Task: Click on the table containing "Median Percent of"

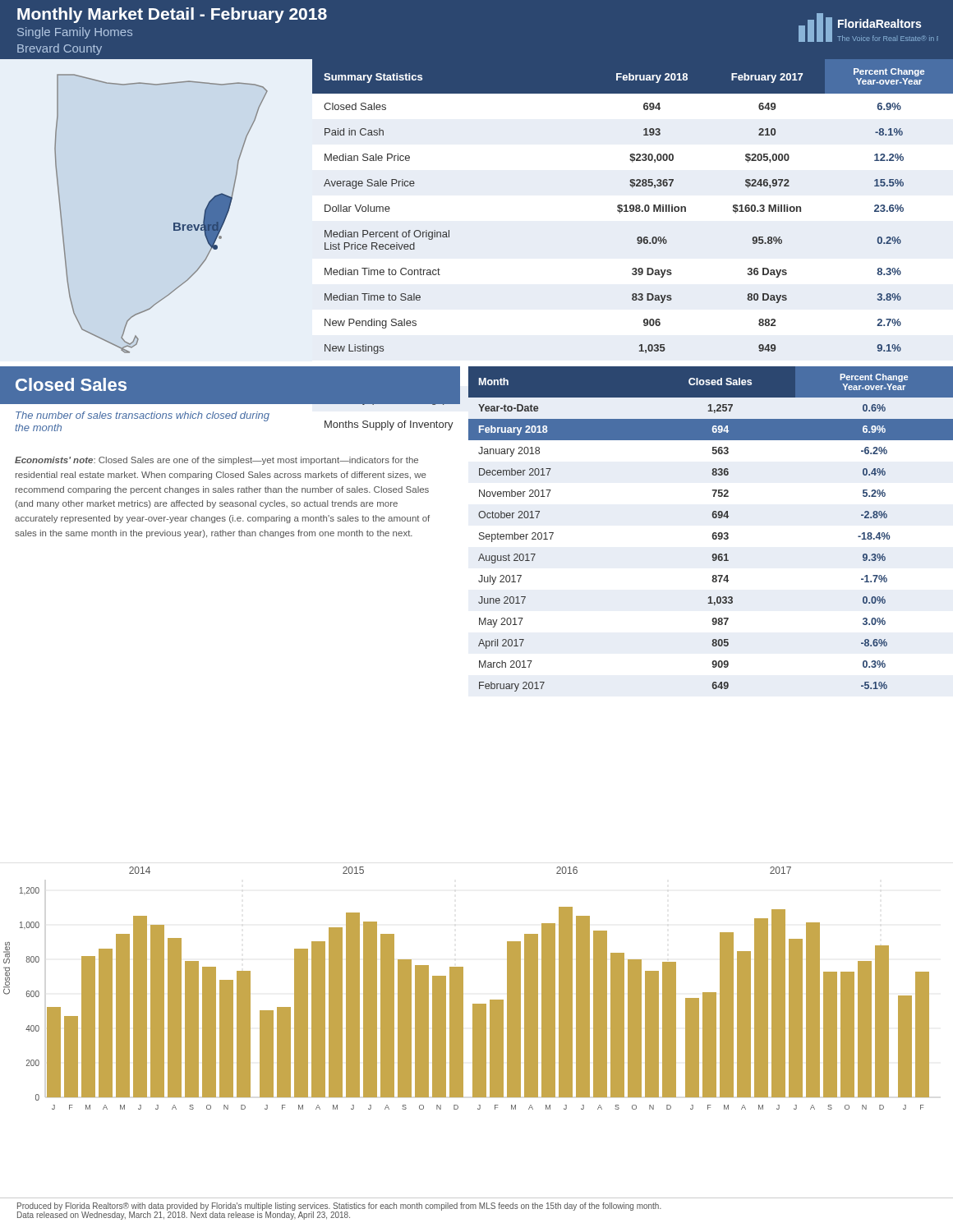Action: 633,248
